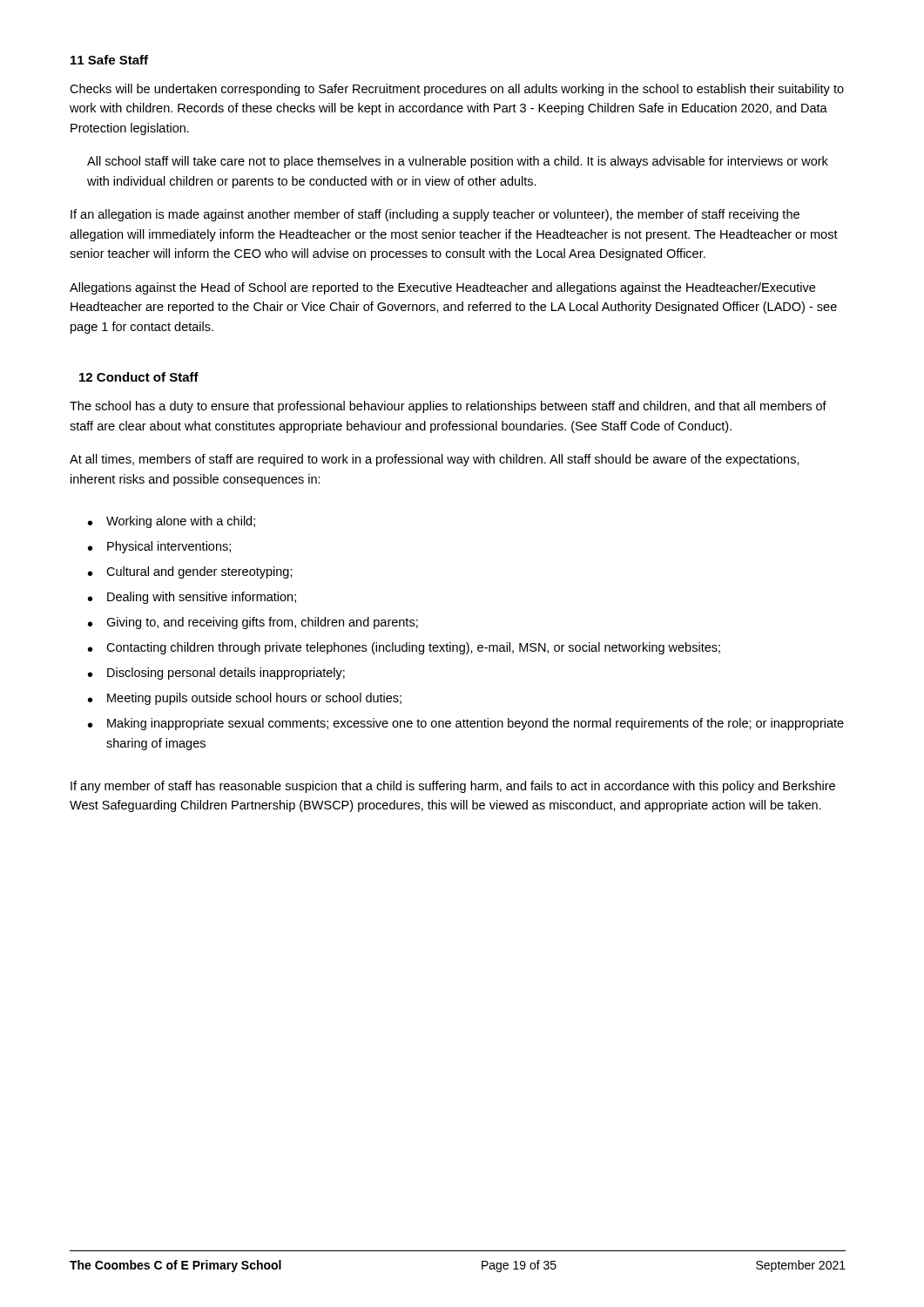Click on the region starting "If an allegation is made"

point(453,234)
